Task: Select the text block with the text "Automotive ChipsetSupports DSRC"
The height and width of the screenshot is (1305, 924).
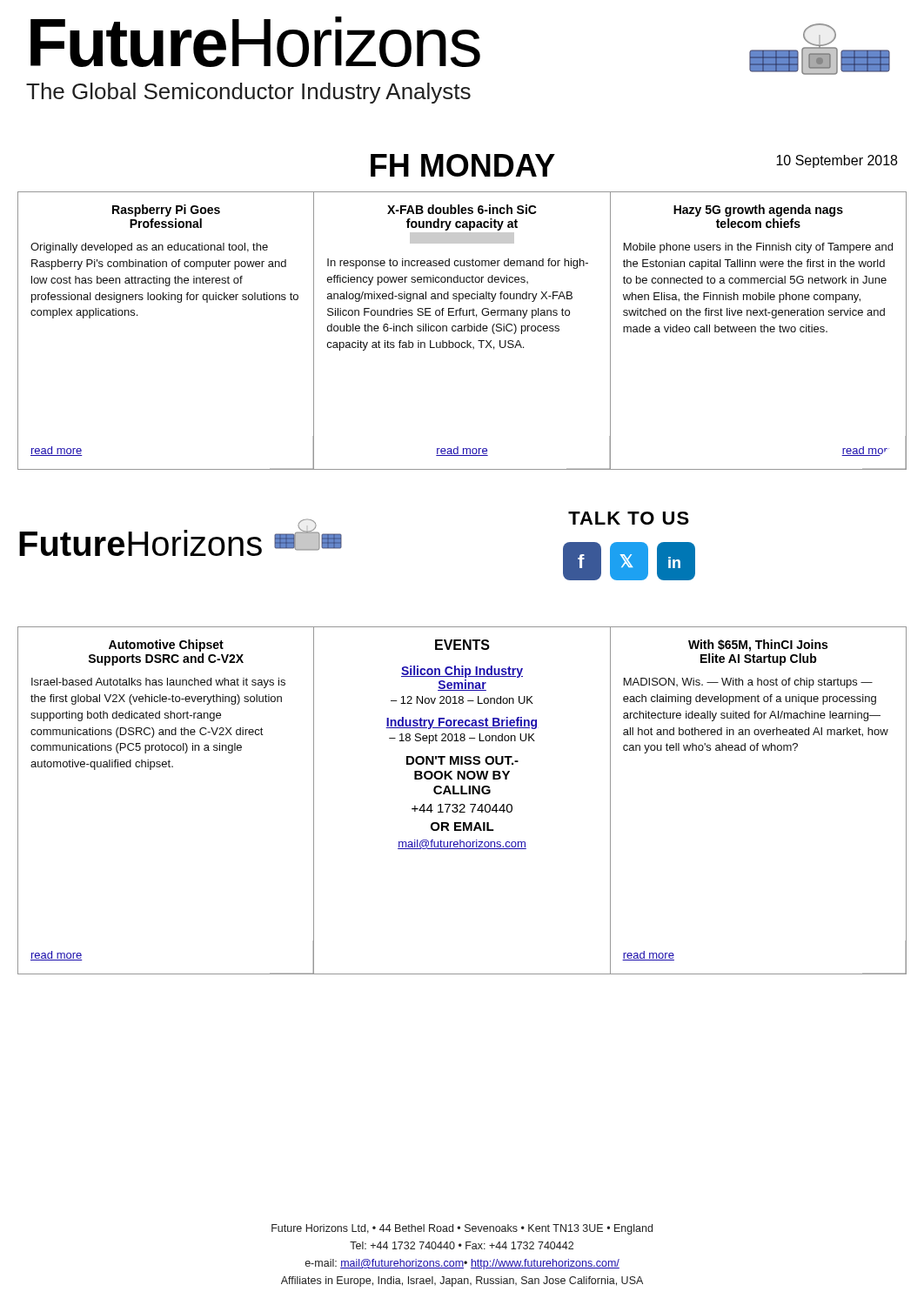Action: click(x=172, y=806)
